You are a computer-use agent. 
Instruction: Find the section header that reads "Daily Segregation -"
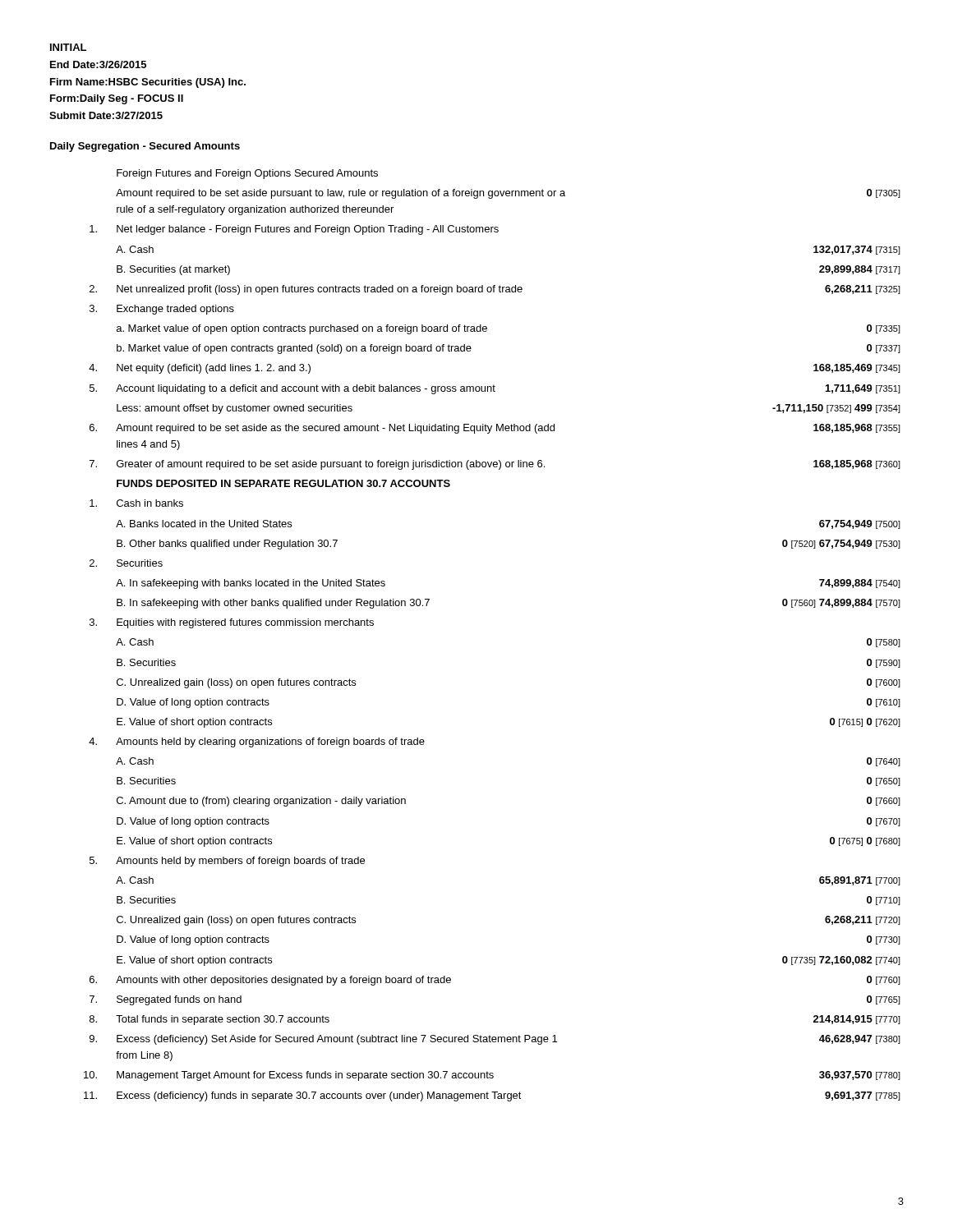[x=145, y=146]
